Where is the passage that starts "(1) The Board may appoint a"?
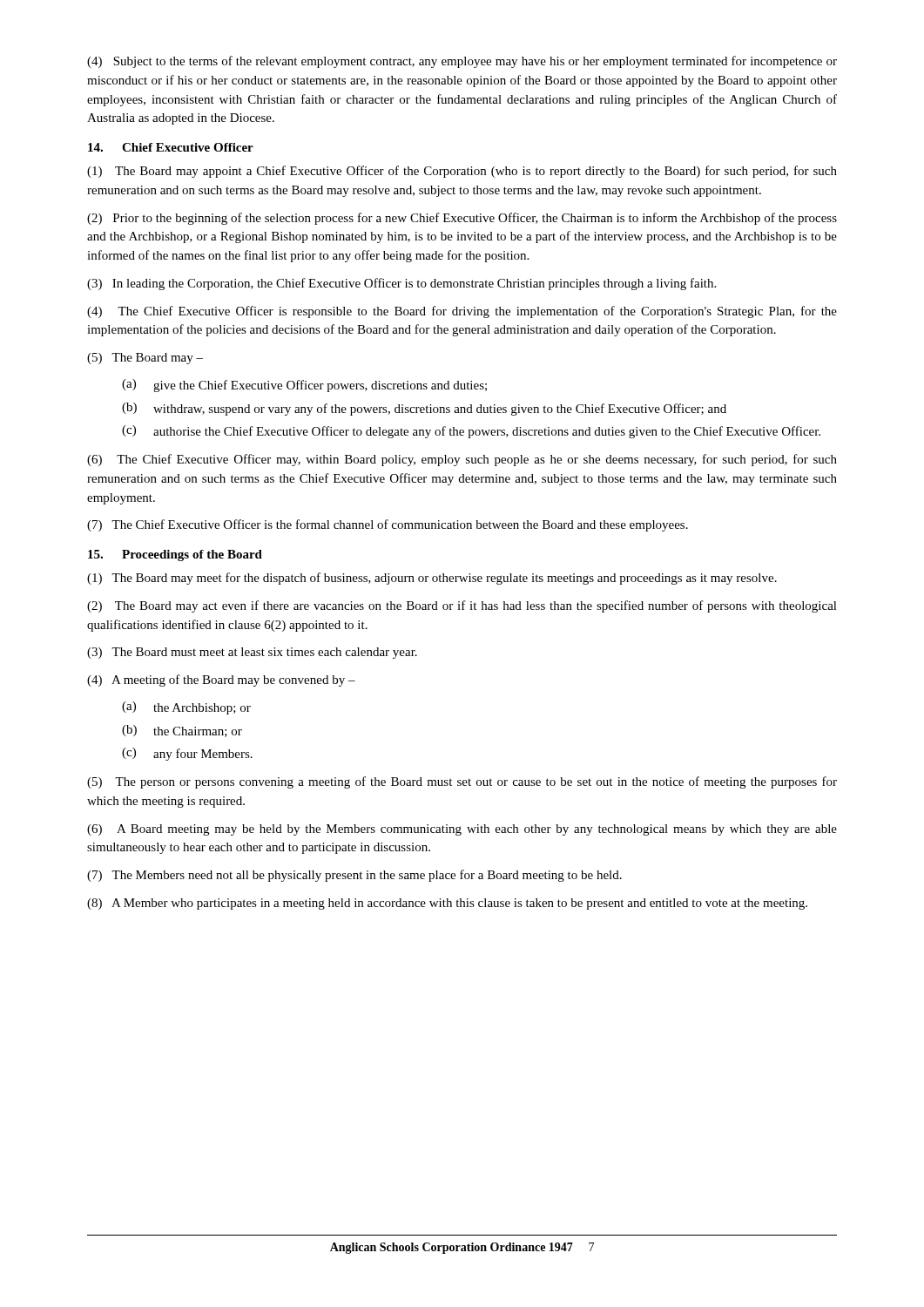 point(462,181)
